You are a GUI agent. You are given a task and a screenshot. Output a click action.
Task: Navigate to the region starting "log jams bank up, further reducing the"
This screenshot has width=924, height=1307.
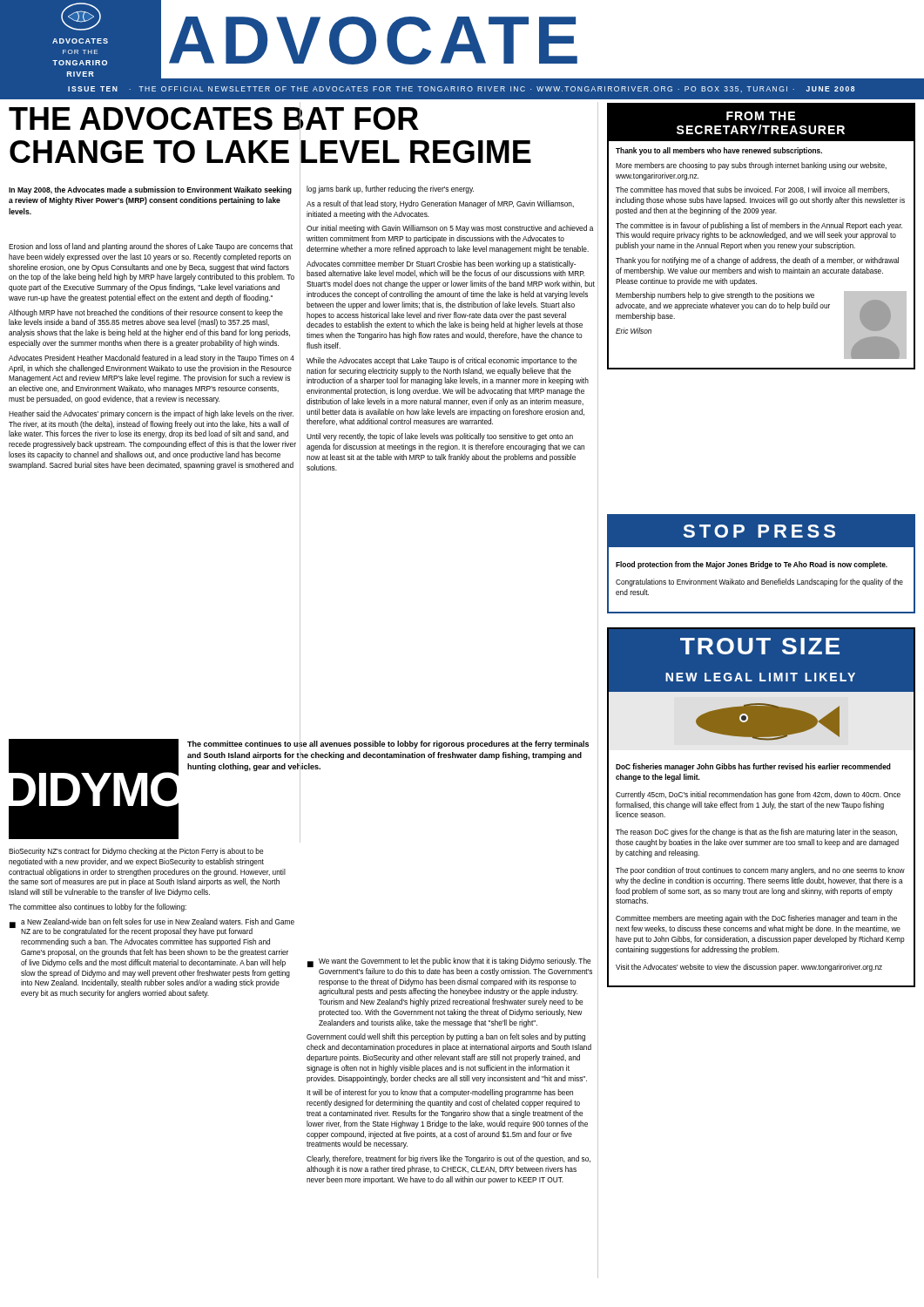451,329
